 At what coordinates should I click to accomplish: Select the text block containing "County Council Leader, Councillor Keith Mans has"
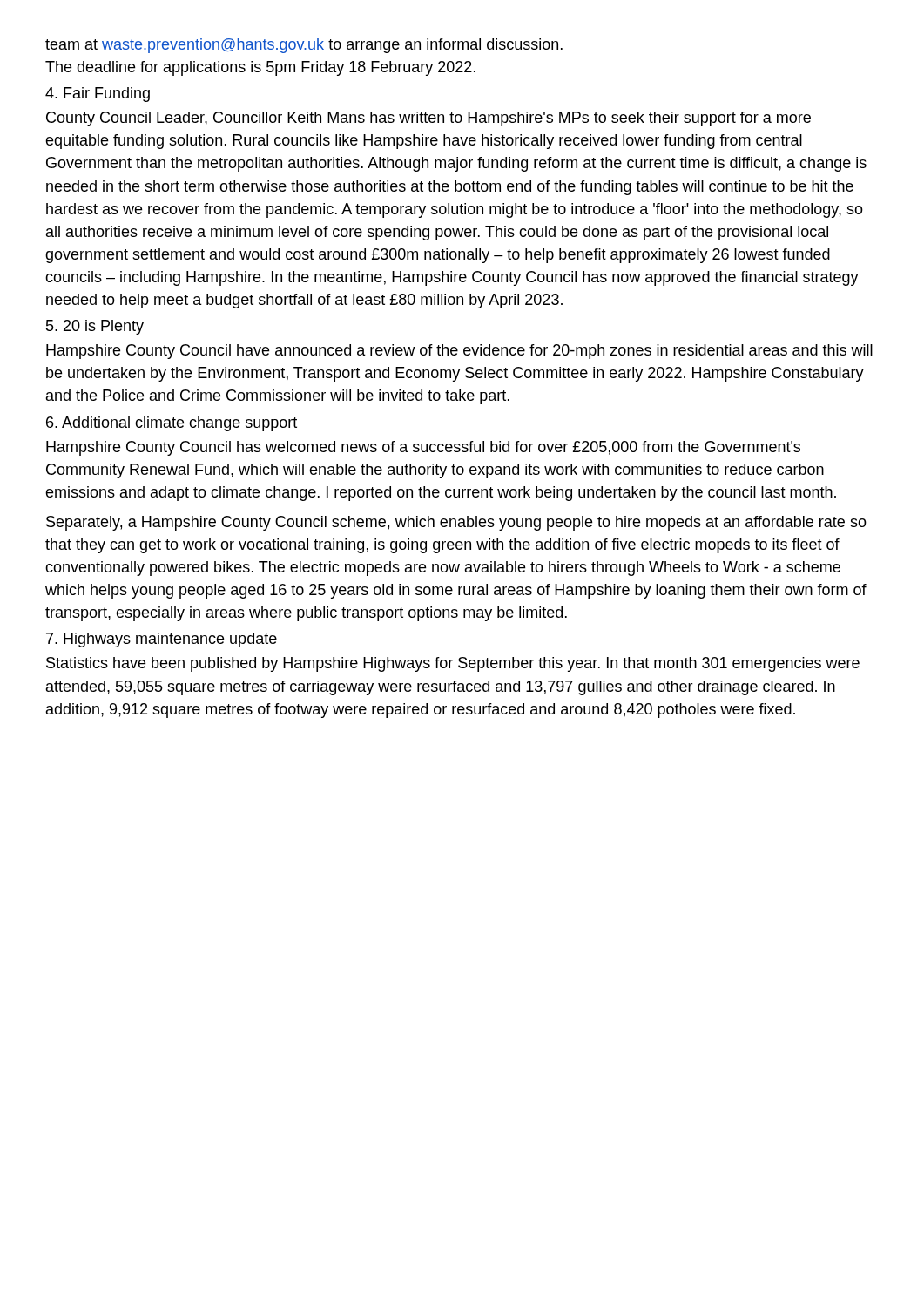coord(456,209)
